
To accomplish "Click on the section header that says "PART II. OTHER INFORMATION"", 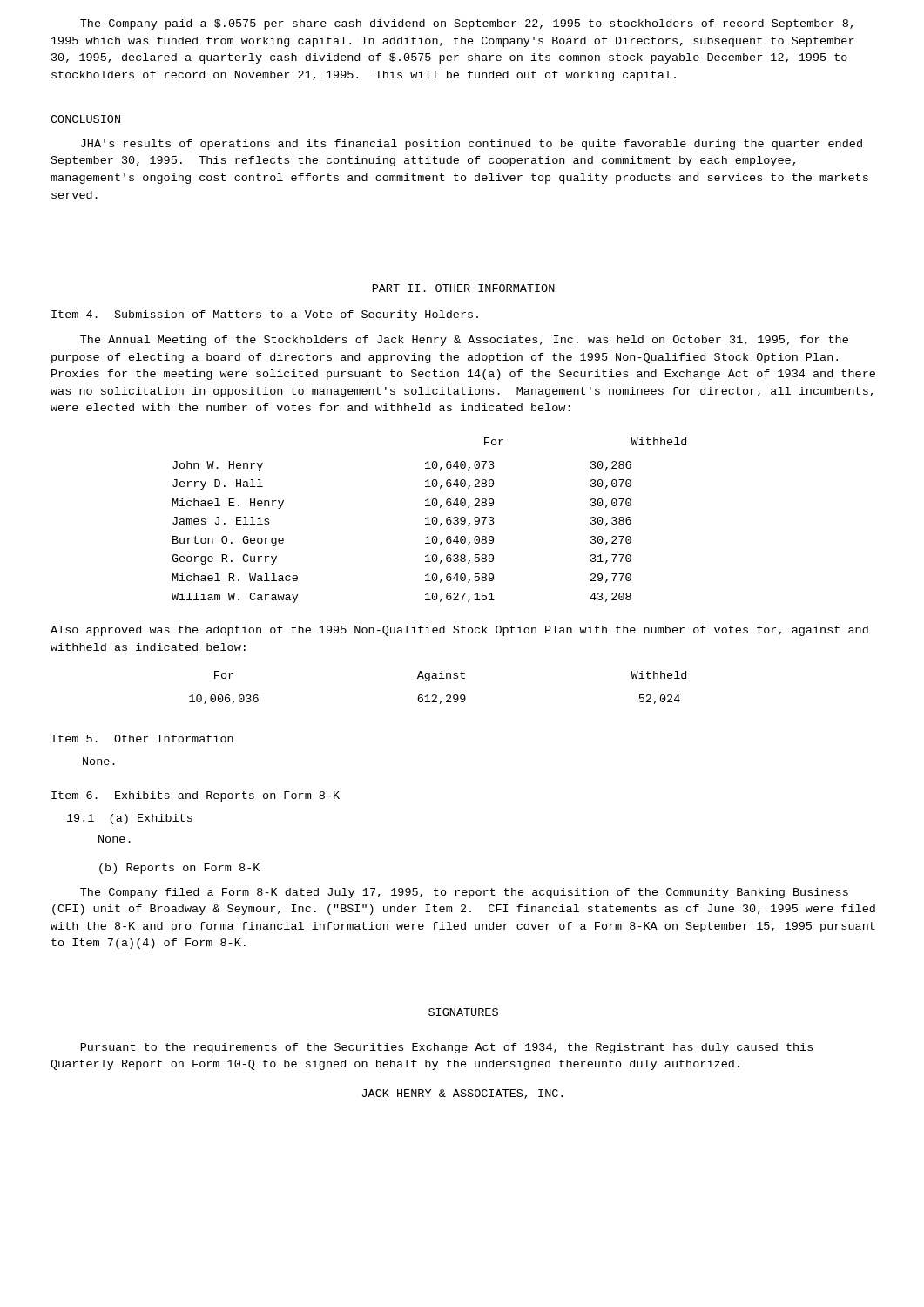I will (x=463, y=289).
